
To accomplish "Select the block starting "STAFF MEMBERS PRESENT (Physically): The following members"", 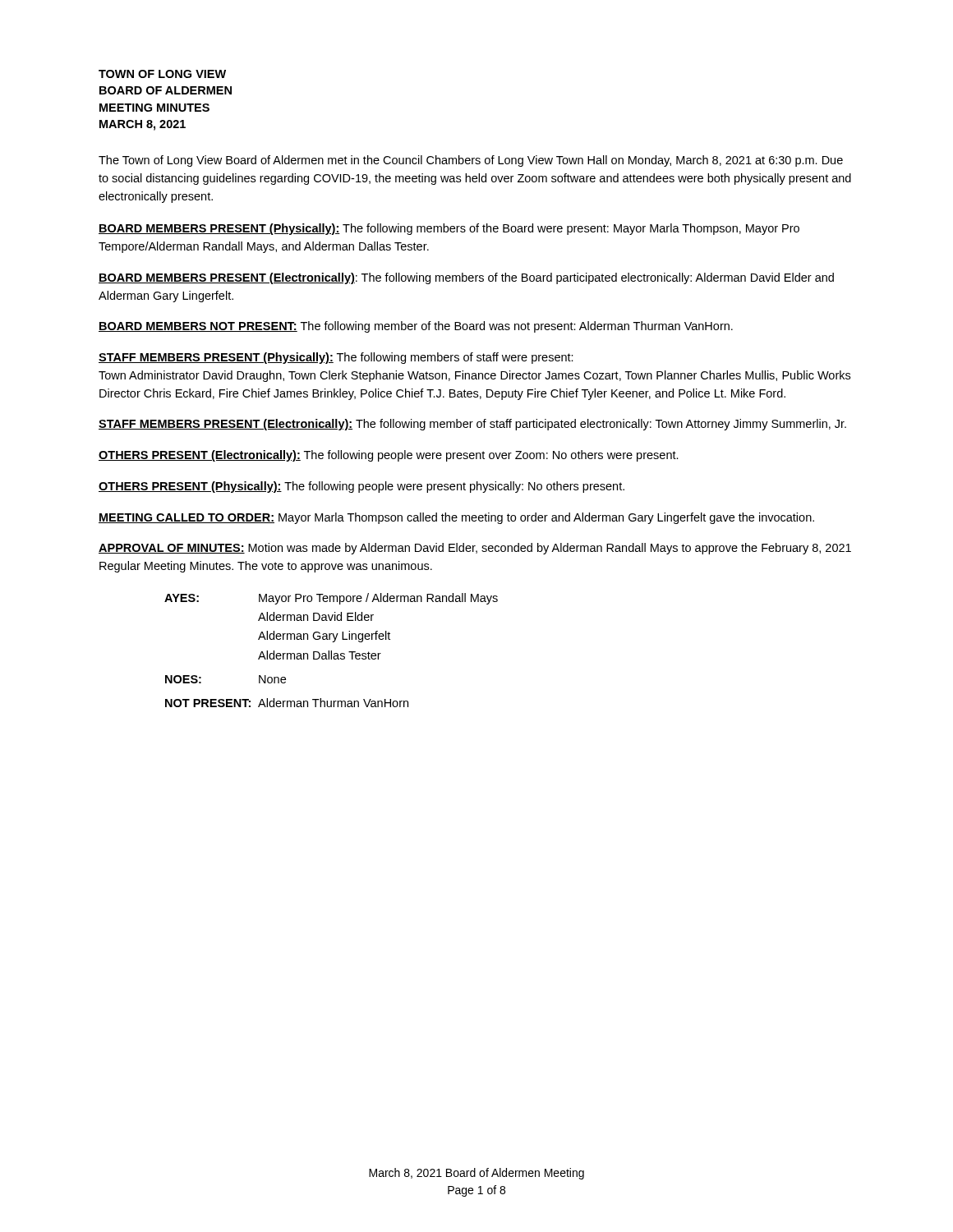I will [475, 375].
